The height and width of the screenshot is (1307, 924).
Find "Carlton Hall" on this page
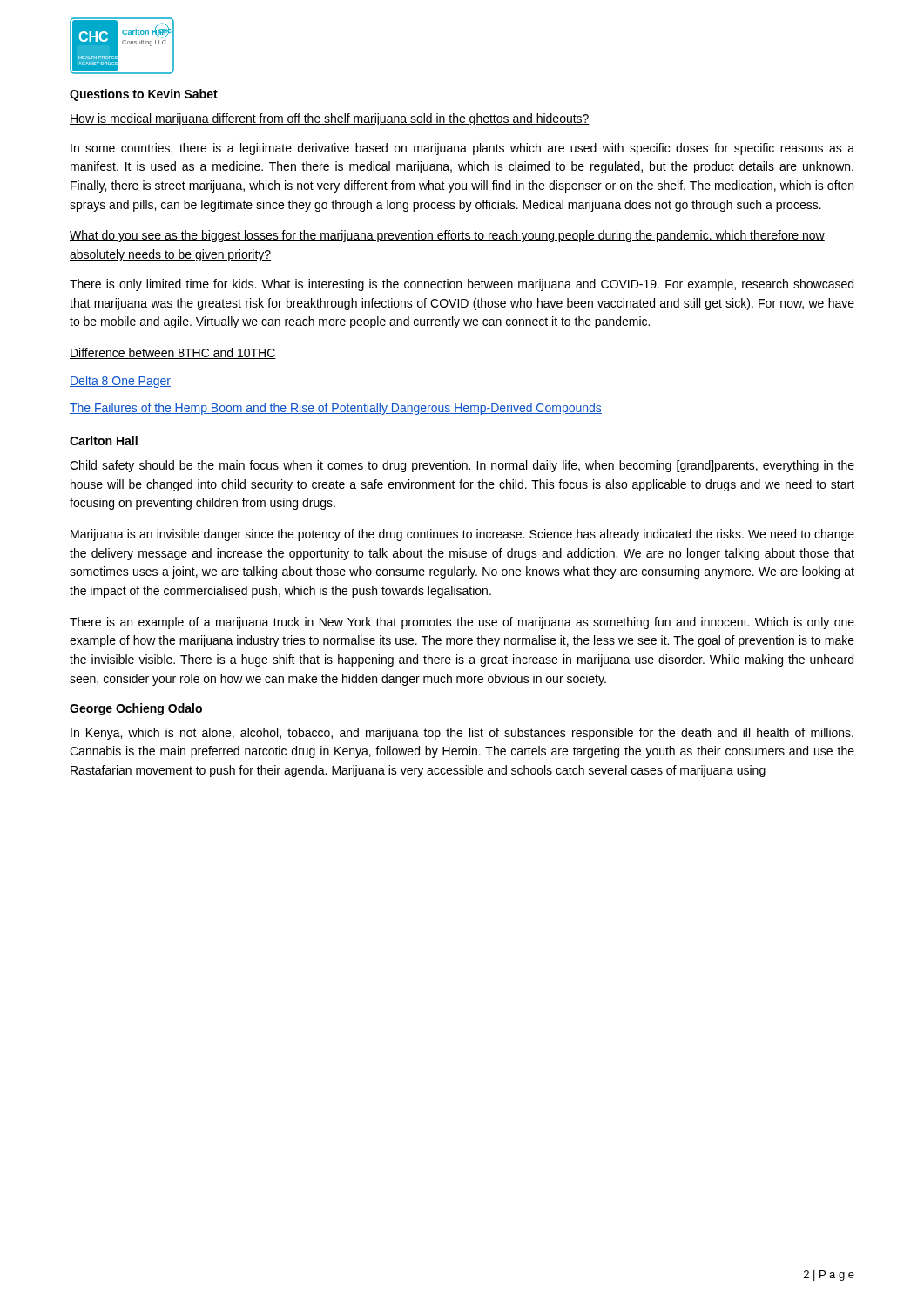(x=104, y=441)
